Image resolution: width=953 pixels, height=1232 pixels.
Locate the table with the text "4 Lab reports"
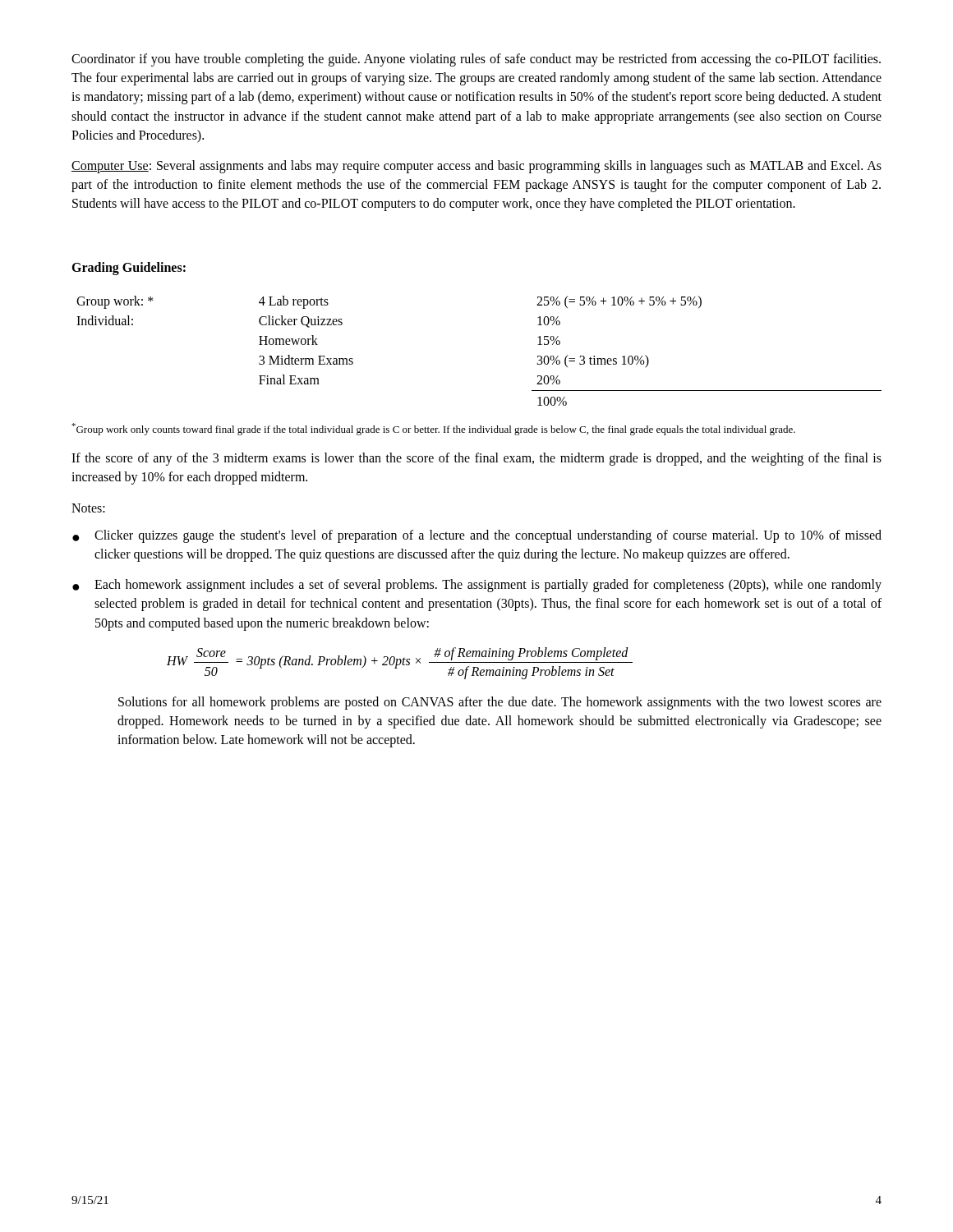tap(476, 351)
